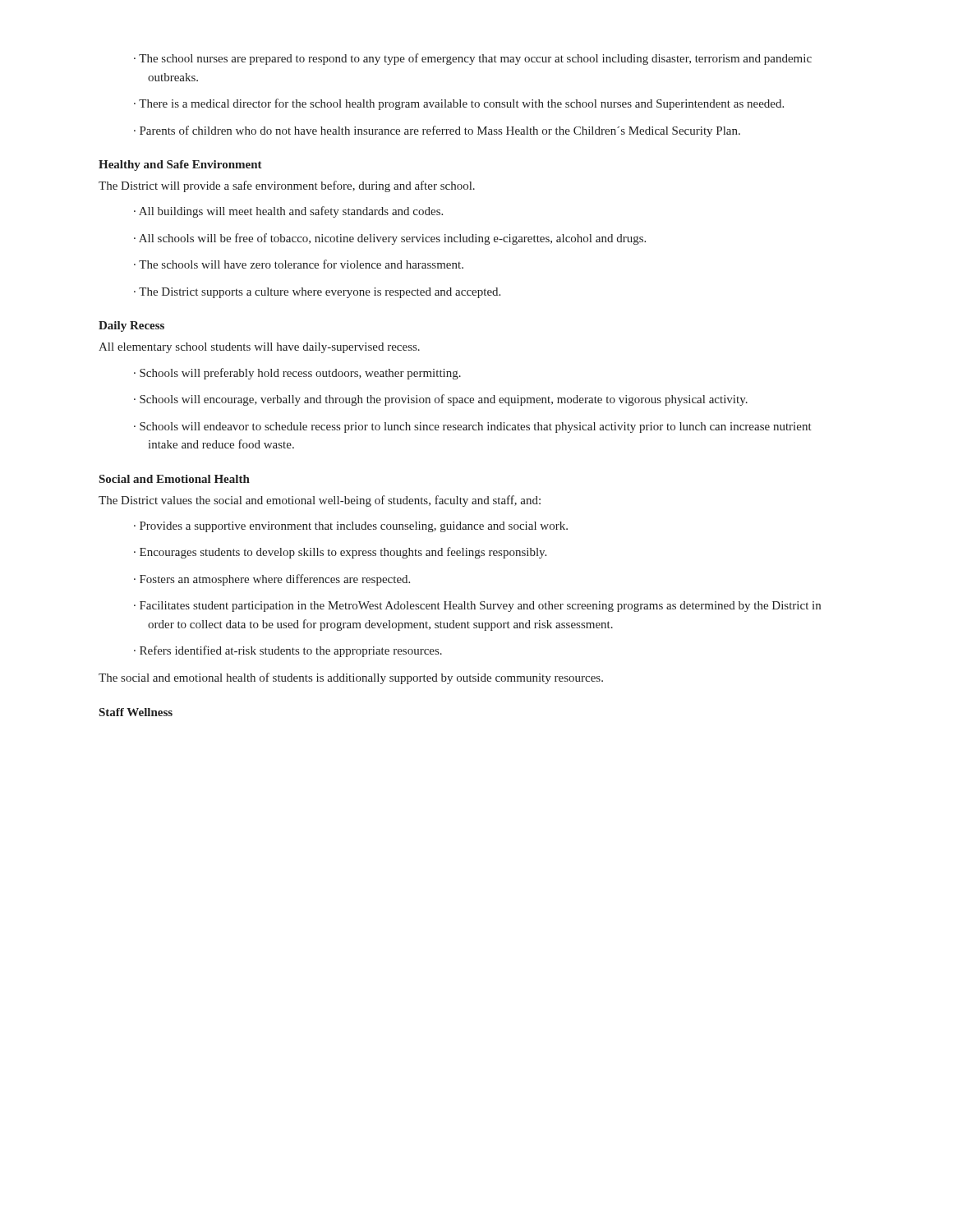Viewport: 953px width, 1232px height.
Task: Point to the region starting "The District values the social"
Action: [x=320, y=500]
